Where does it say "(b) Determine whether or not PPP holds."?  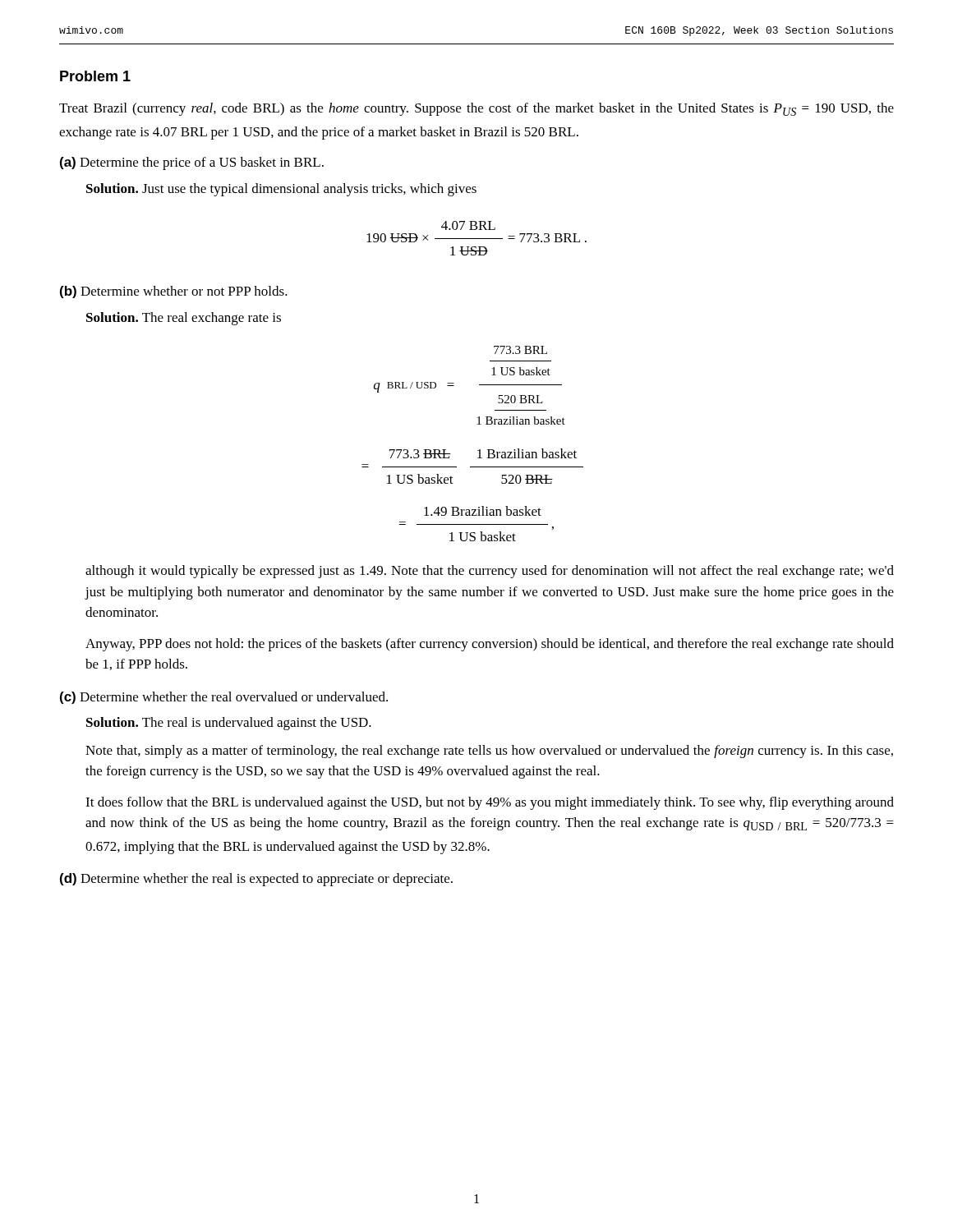pos(174,291)
